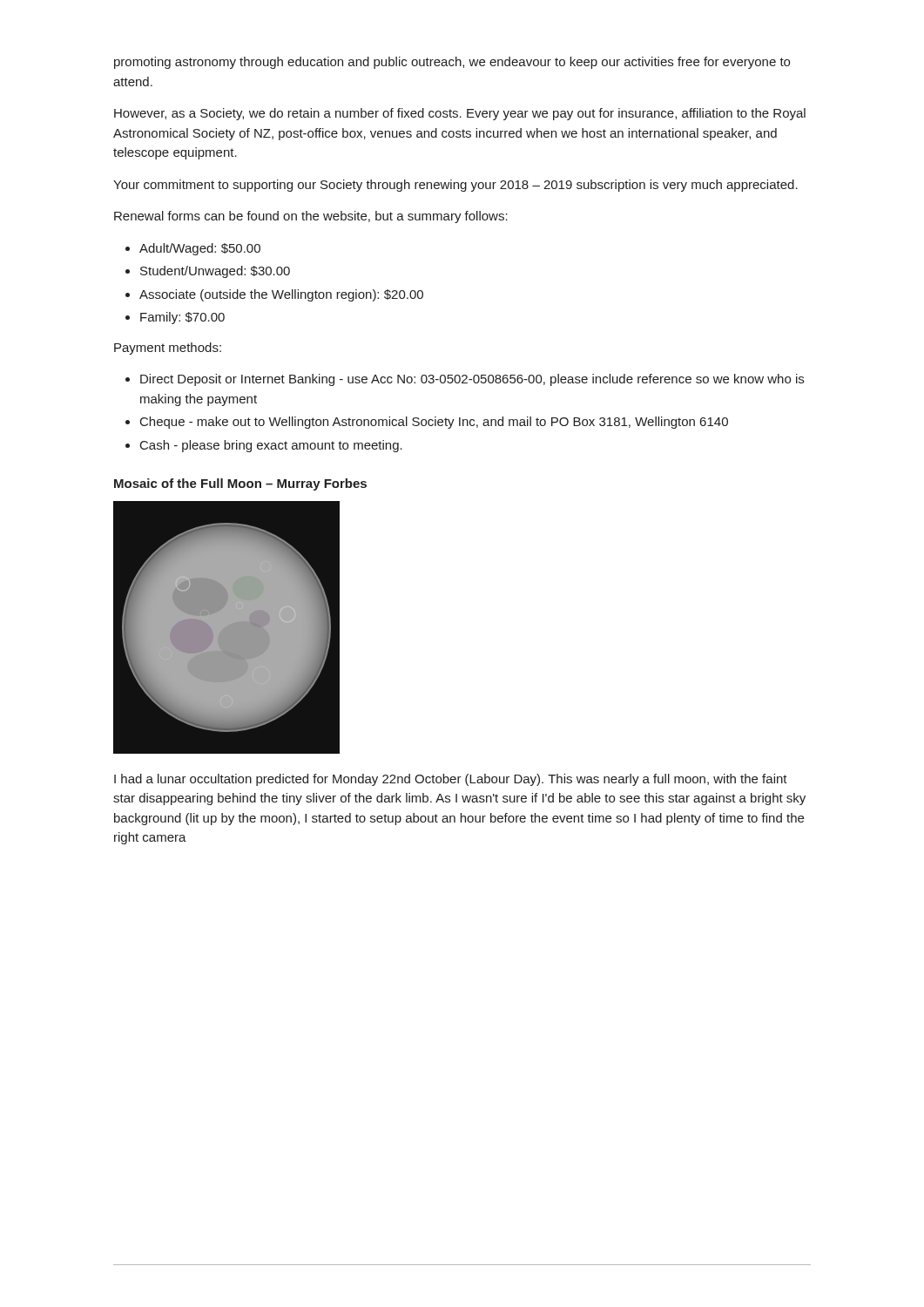Click on the text block that reads "However, as a Society,"
Image resolution: width=924 pixels, height=1307 pixels.
pos(460,132)
